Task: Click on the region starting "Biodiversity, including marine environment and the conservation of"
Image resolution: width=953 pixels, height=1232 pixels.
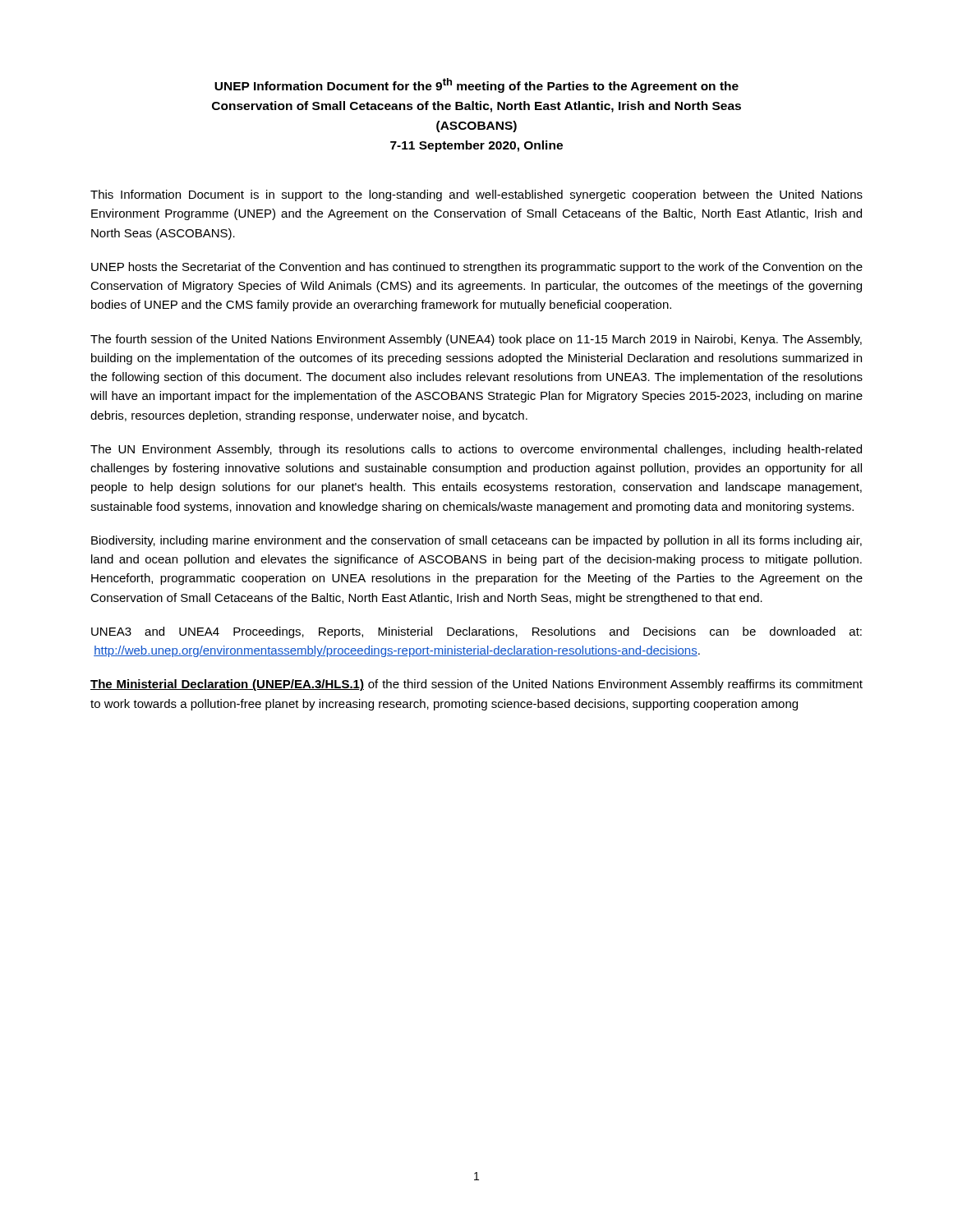Action: click(476, 569)
